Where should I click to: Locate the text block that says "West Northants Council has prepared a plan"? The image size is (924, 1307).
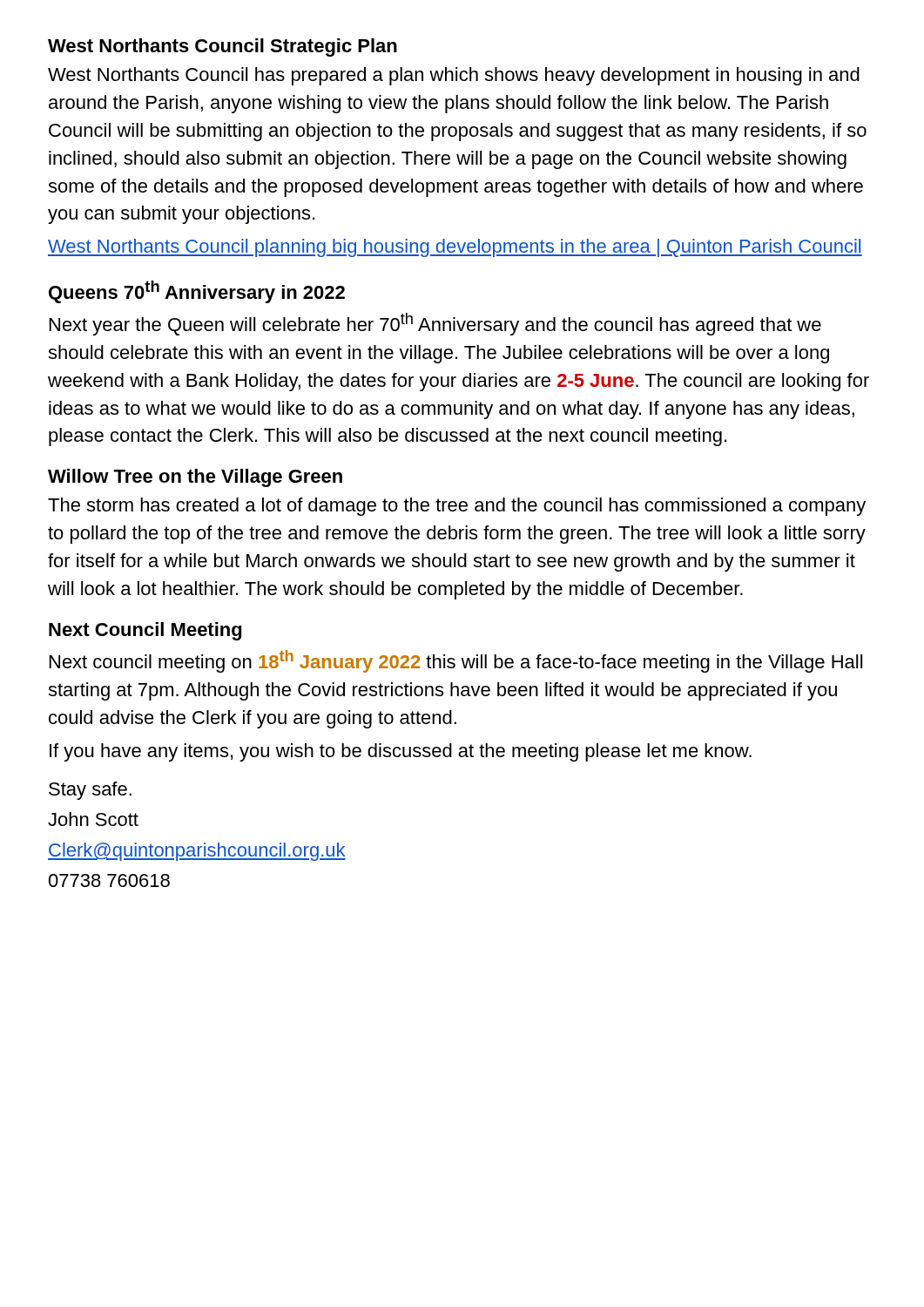point(457,144)
